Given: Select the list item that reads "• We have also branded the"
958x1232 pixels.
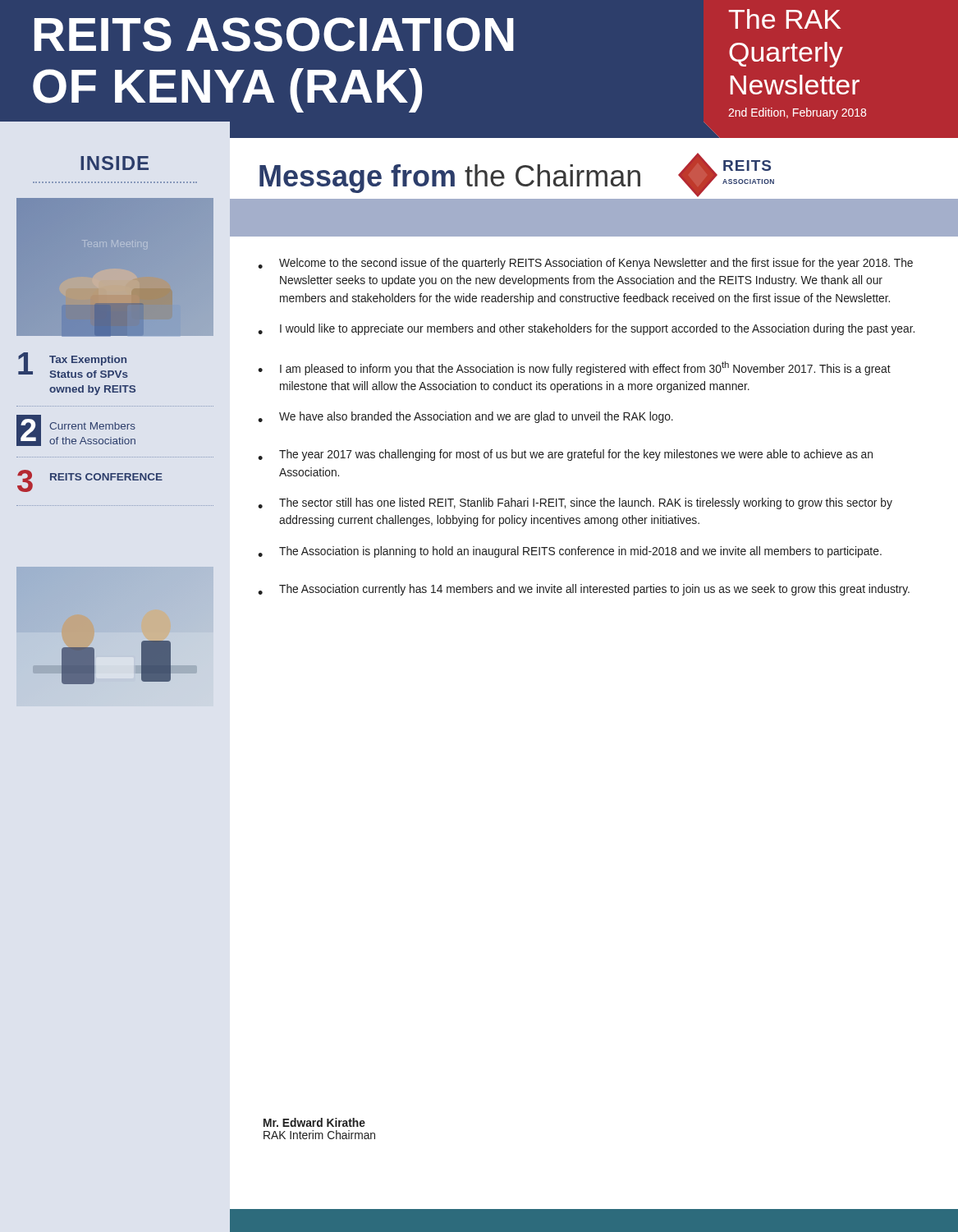Looking at the screenshot, I should click(594, 421).
